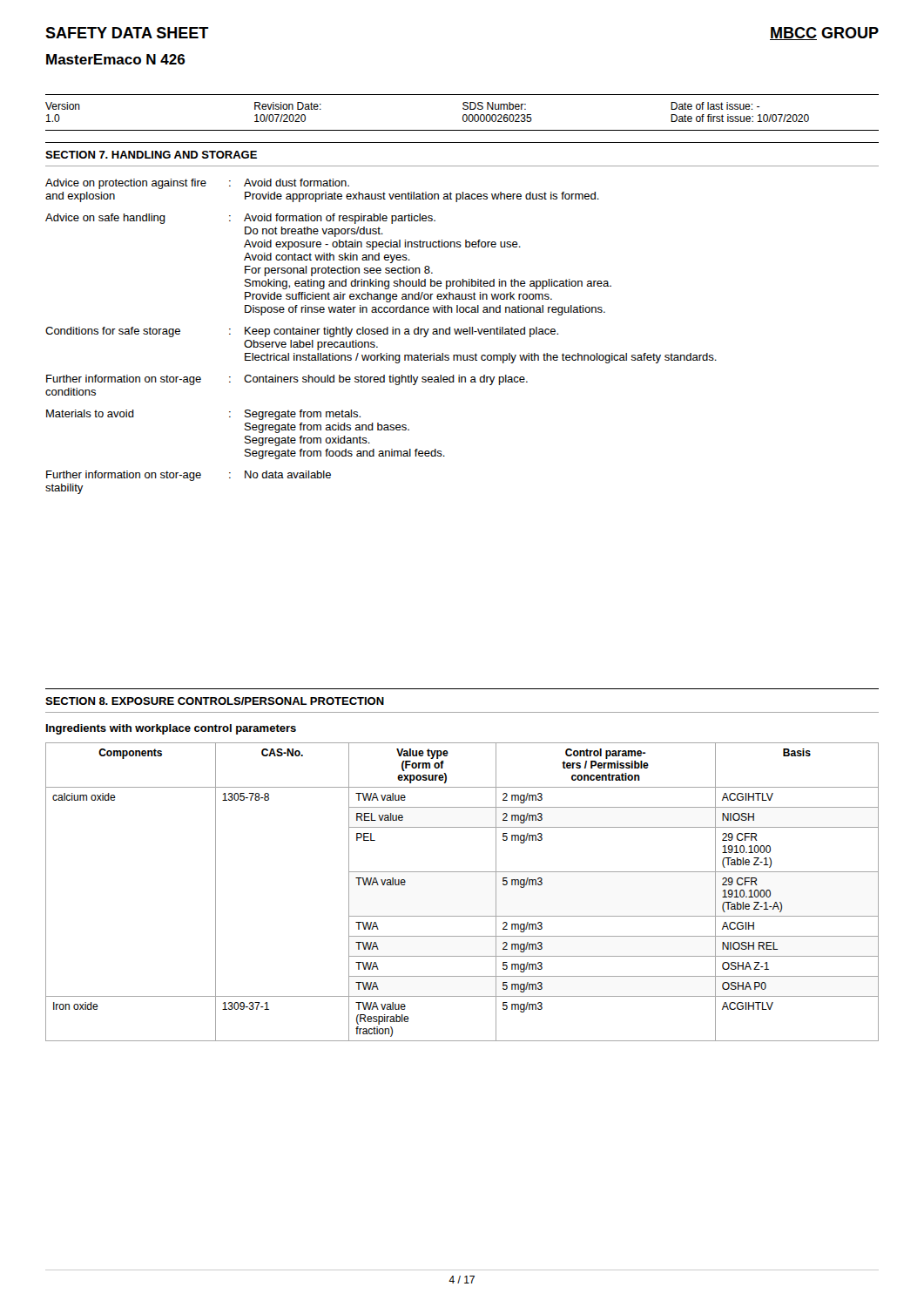Select the element starting "Ingredients with workplace control parameters"
The height and width of the screenshot is (1307, 924).
click(x=171, y=728)
